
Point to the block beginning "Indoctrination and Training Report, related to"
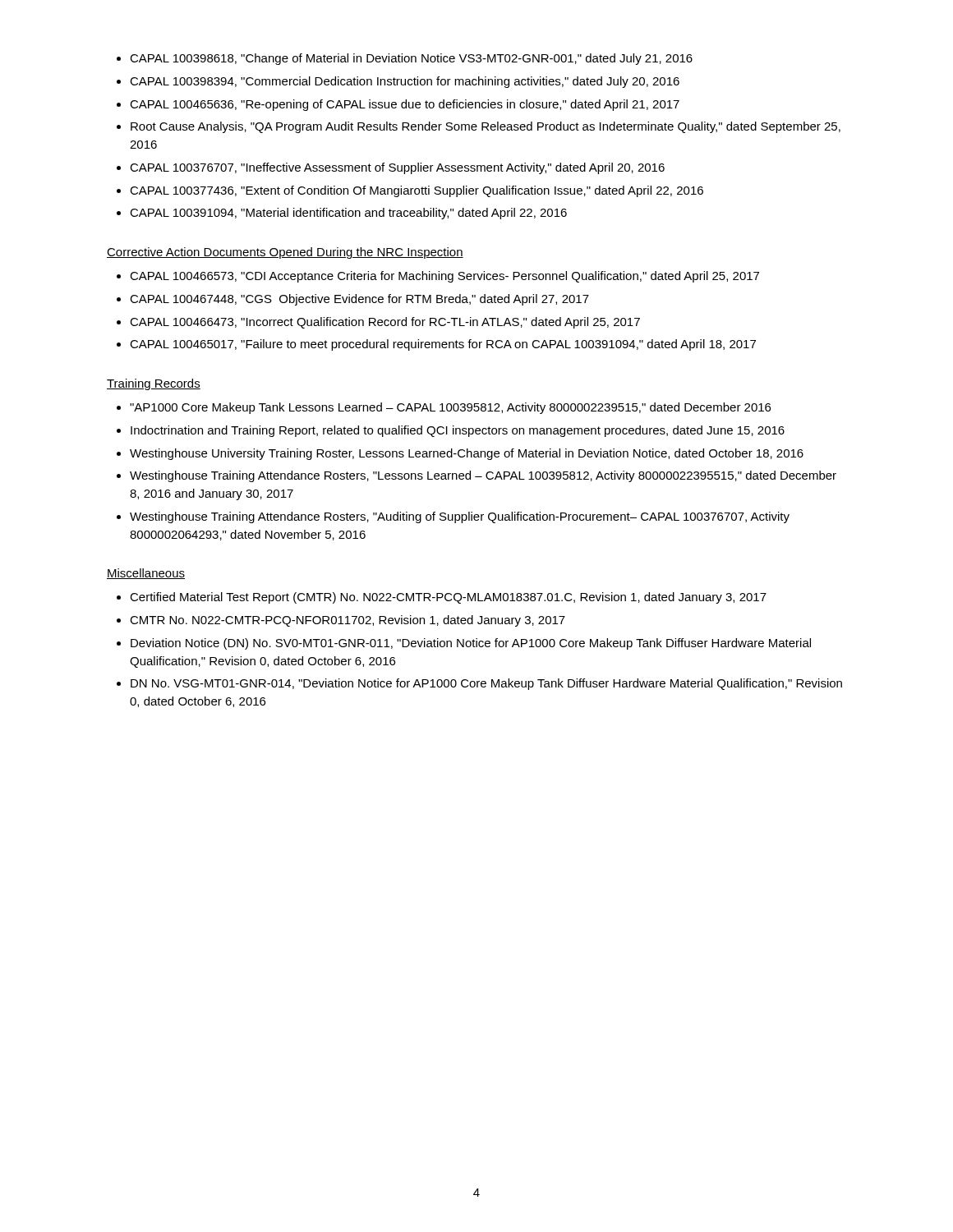click(x=457, y=430)
